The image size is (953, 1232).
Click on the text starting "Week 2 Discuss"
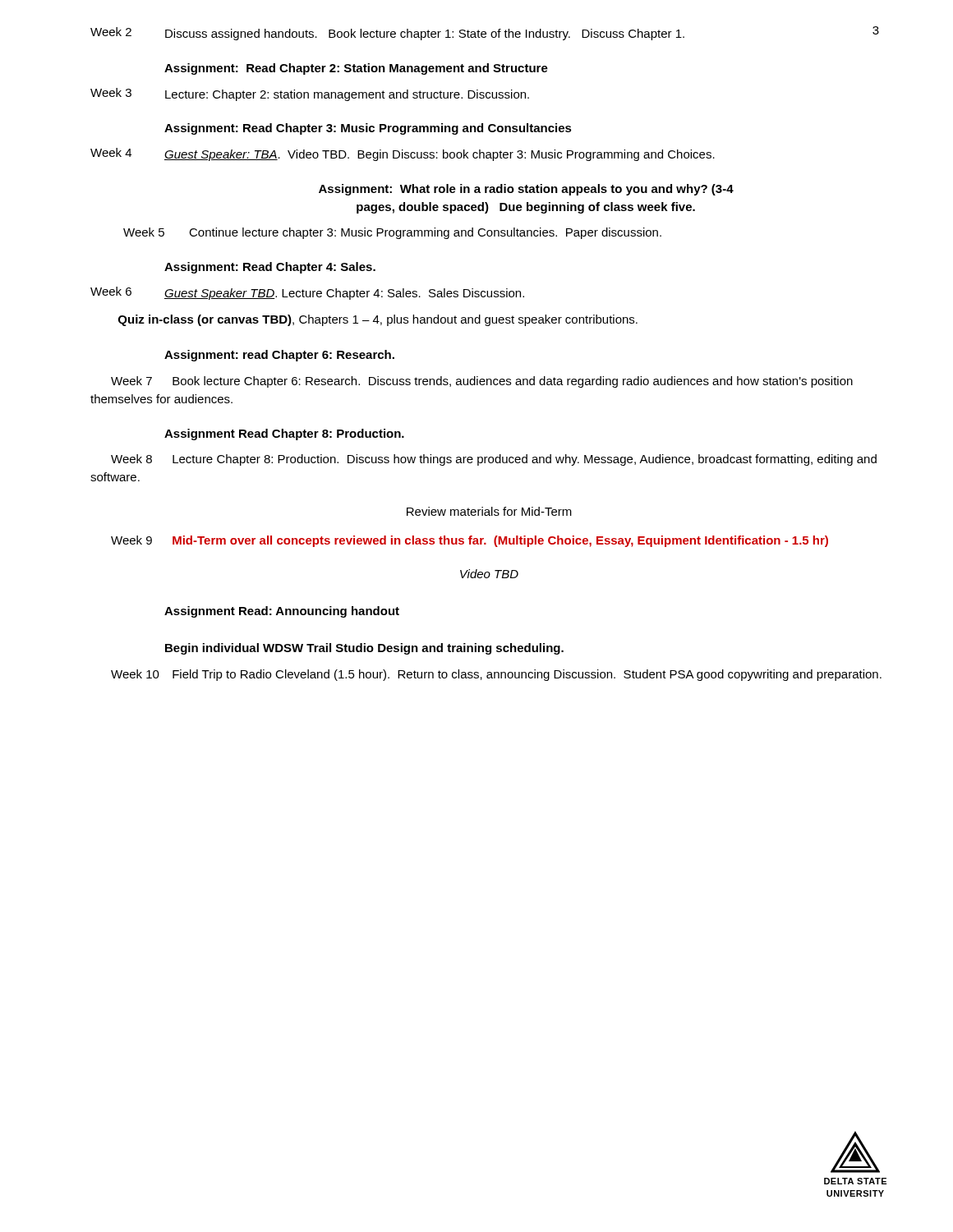click(x=489, y=34)
